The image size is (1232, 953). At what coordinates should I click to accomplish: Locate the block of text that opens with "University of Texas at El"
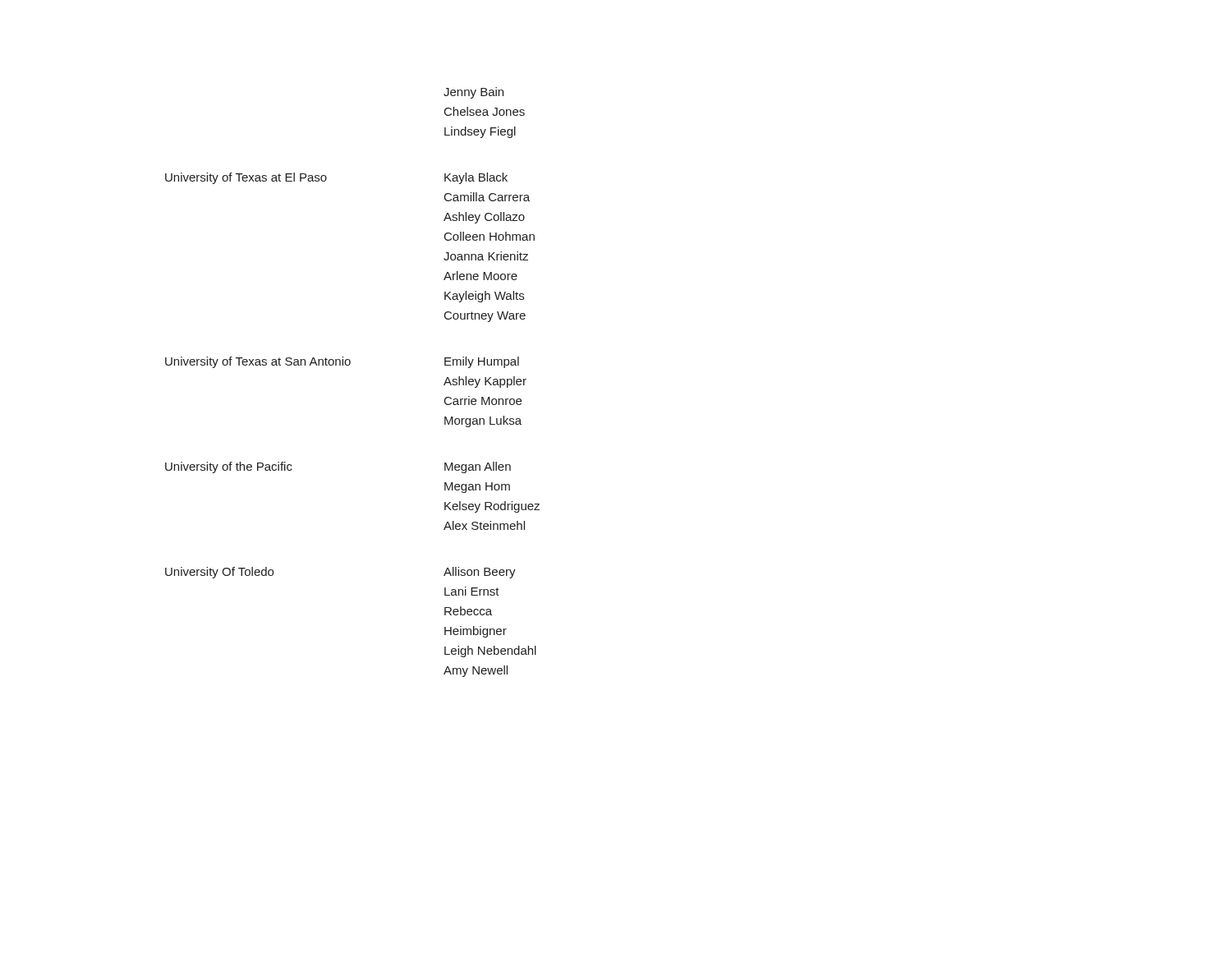(251, 178)
